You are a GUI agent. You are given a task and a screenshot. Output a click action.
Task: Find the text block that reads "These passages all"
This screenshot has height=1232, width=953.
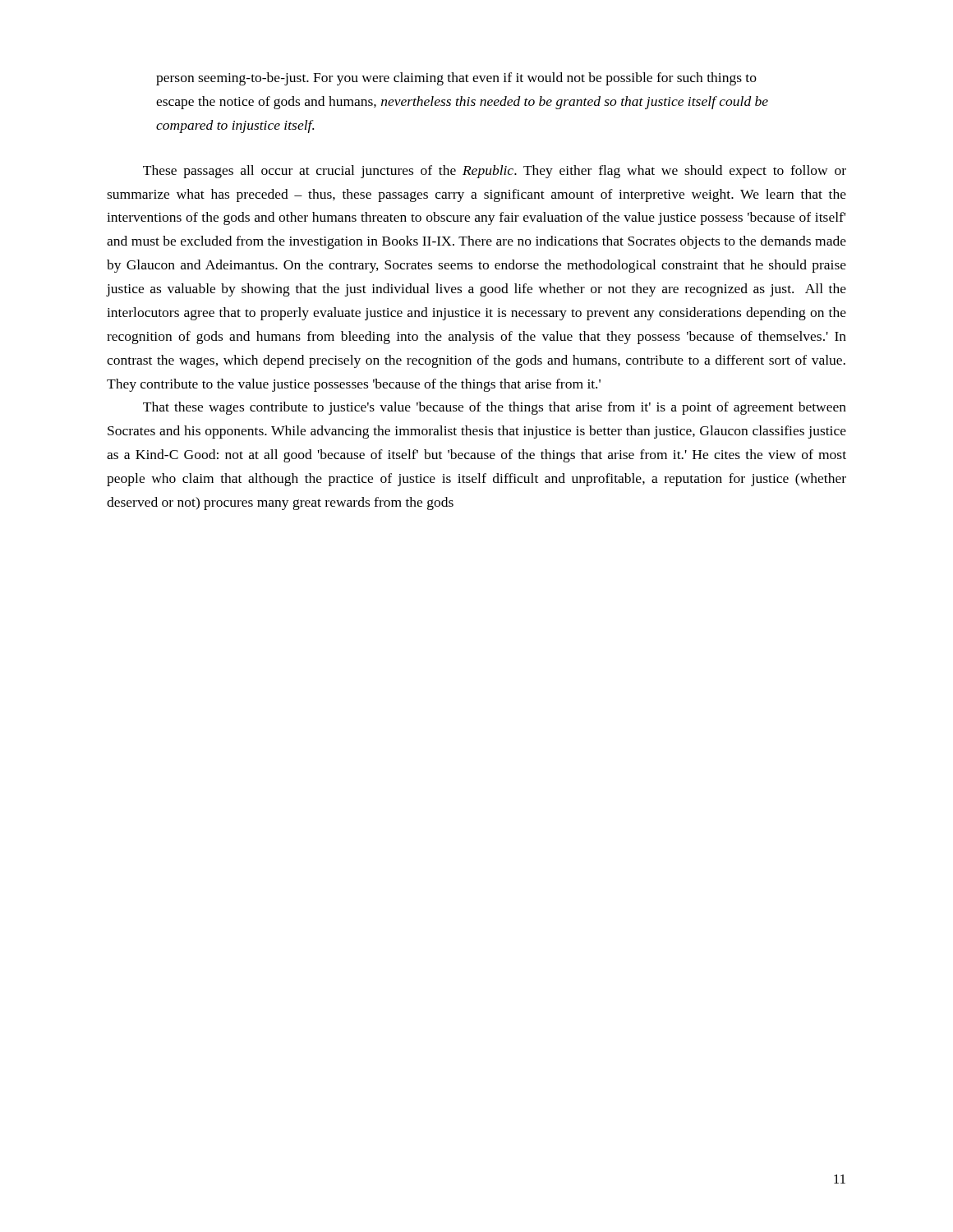[476, 277]
